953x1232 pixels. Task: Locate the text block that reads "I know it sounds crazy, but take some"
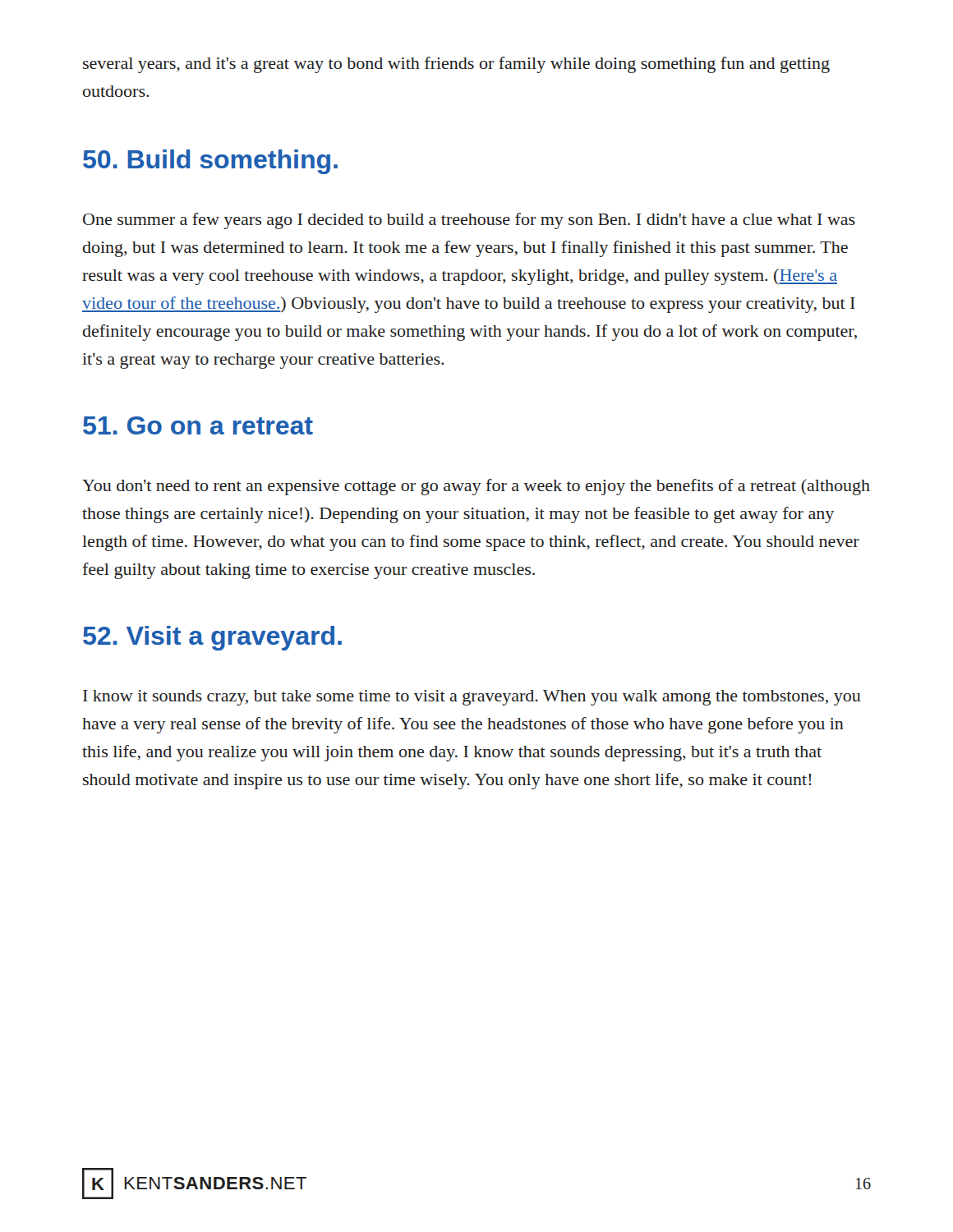coord(471,737)
